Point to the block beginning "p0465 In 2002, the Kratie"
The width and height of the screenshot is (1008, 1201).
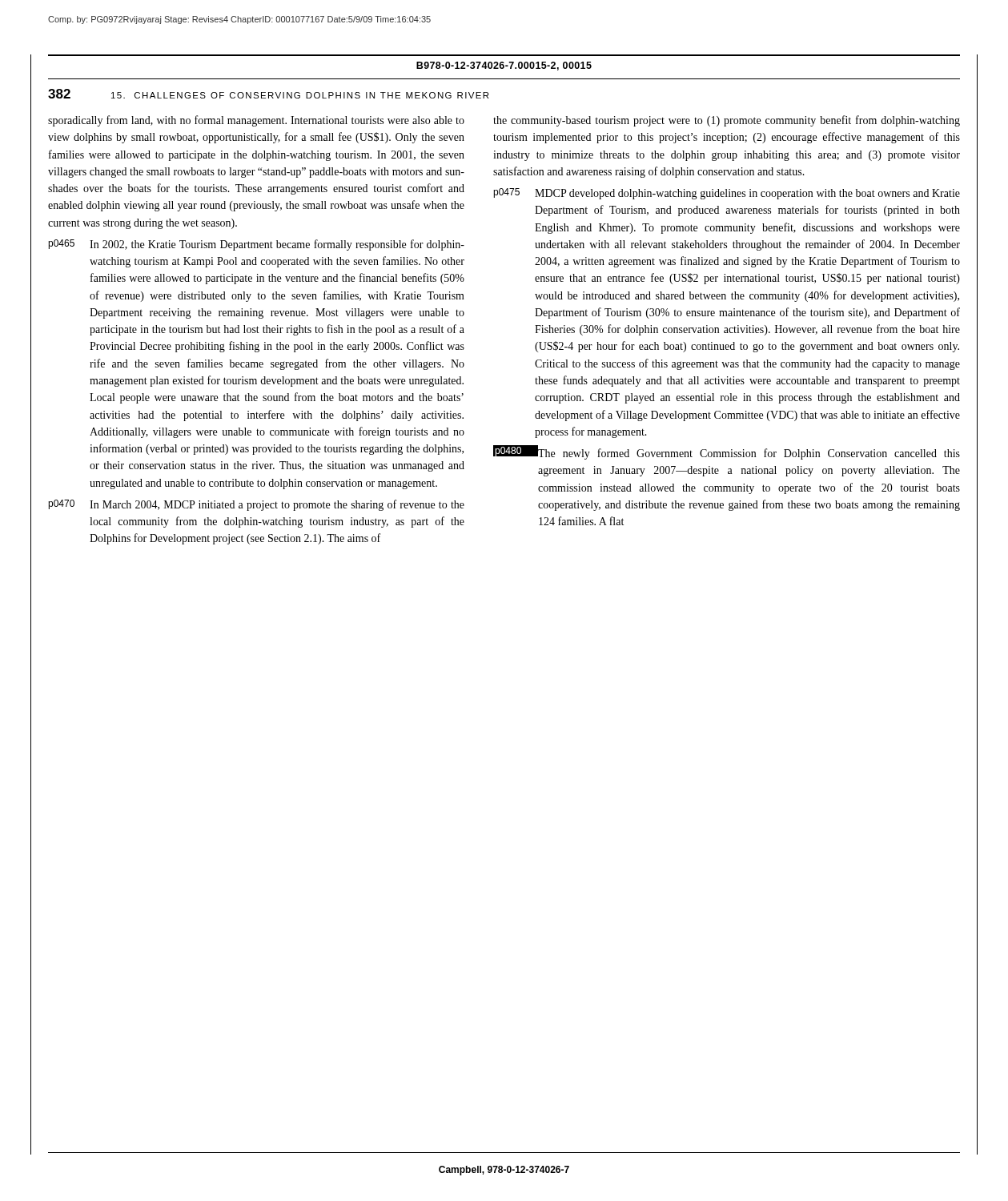[256, 364]
